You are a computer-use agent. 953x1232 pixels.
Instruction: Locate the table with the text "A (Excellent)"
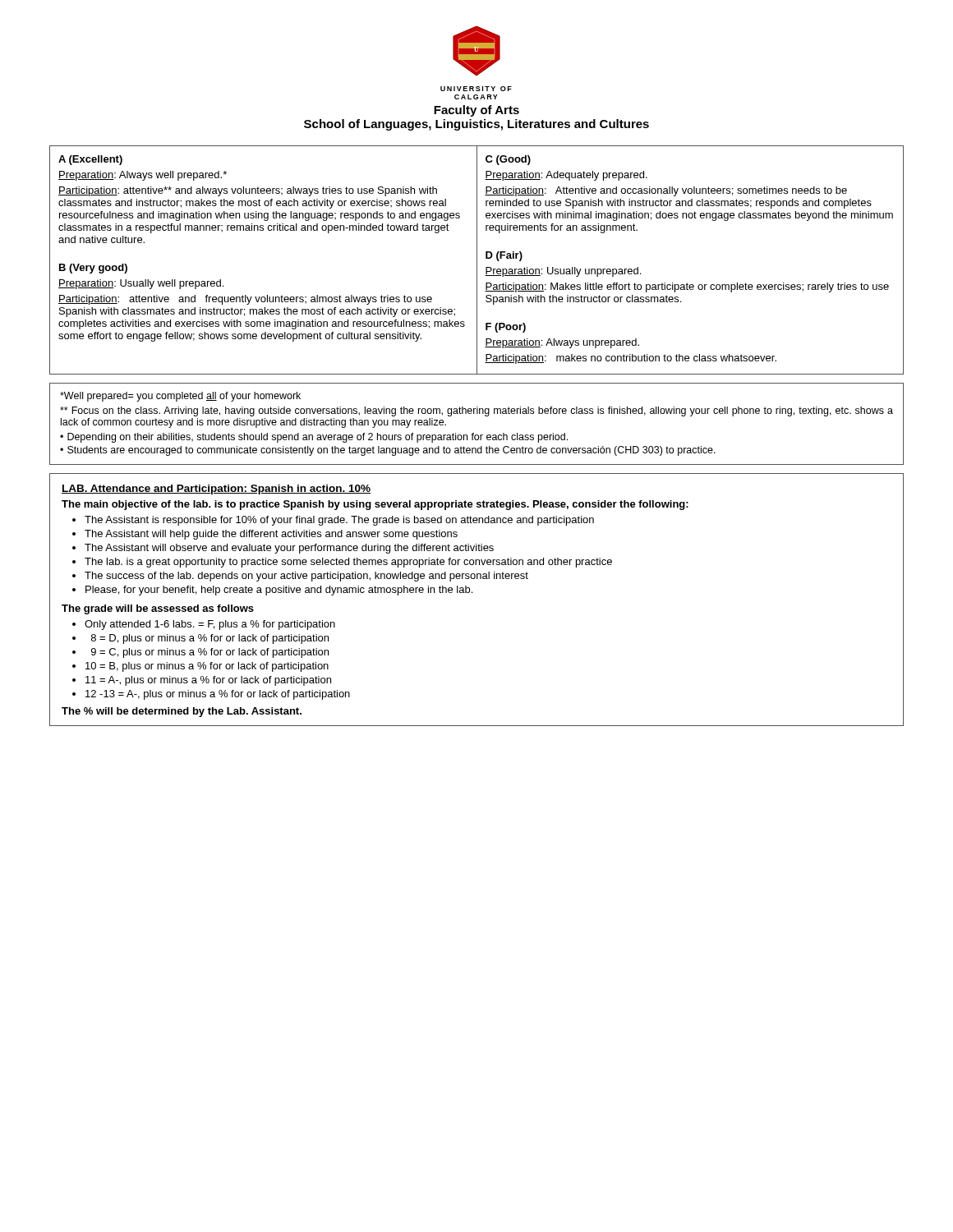[476, 260]
